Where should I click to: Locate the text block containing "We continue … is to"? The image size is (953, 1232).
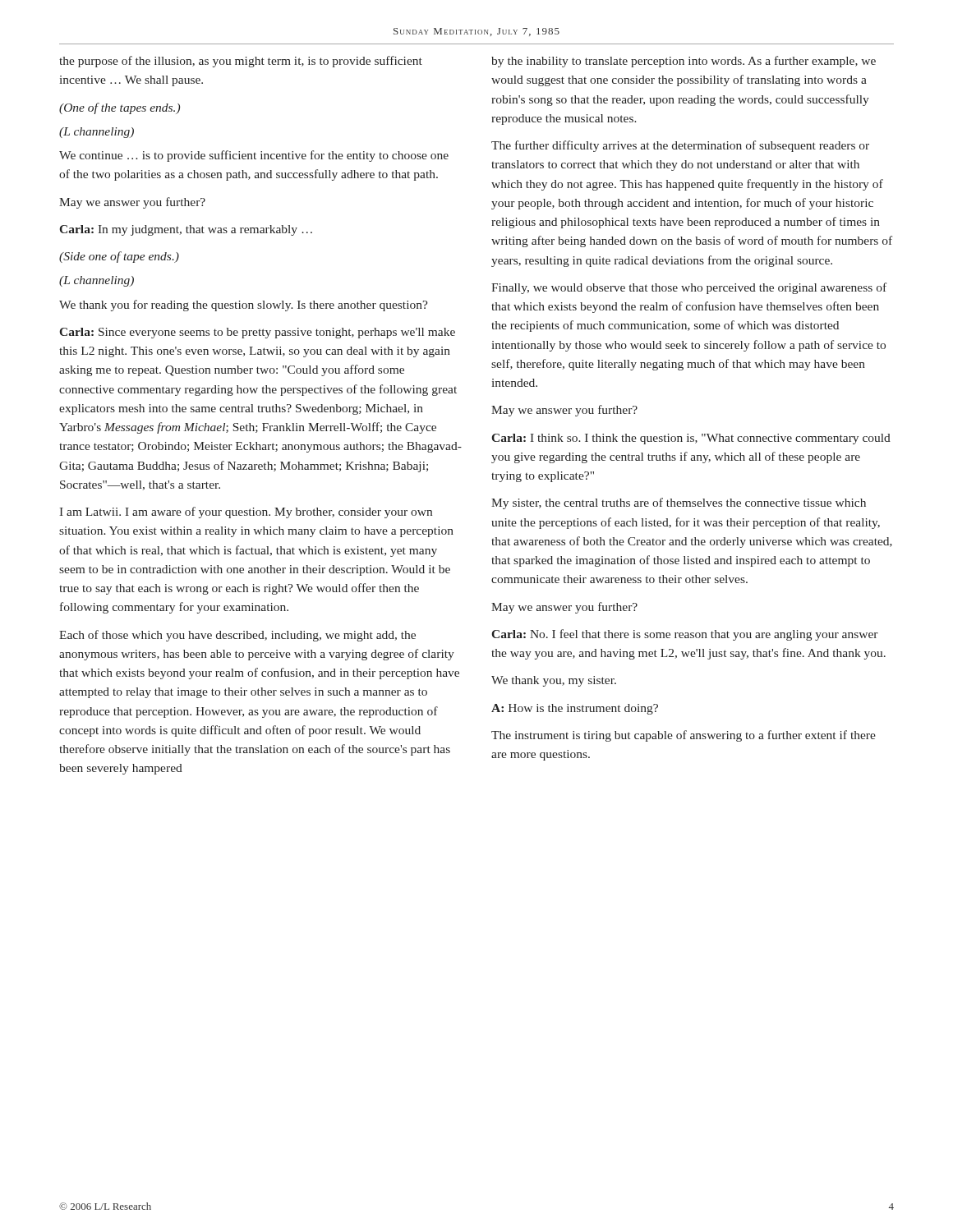[260, 164]
